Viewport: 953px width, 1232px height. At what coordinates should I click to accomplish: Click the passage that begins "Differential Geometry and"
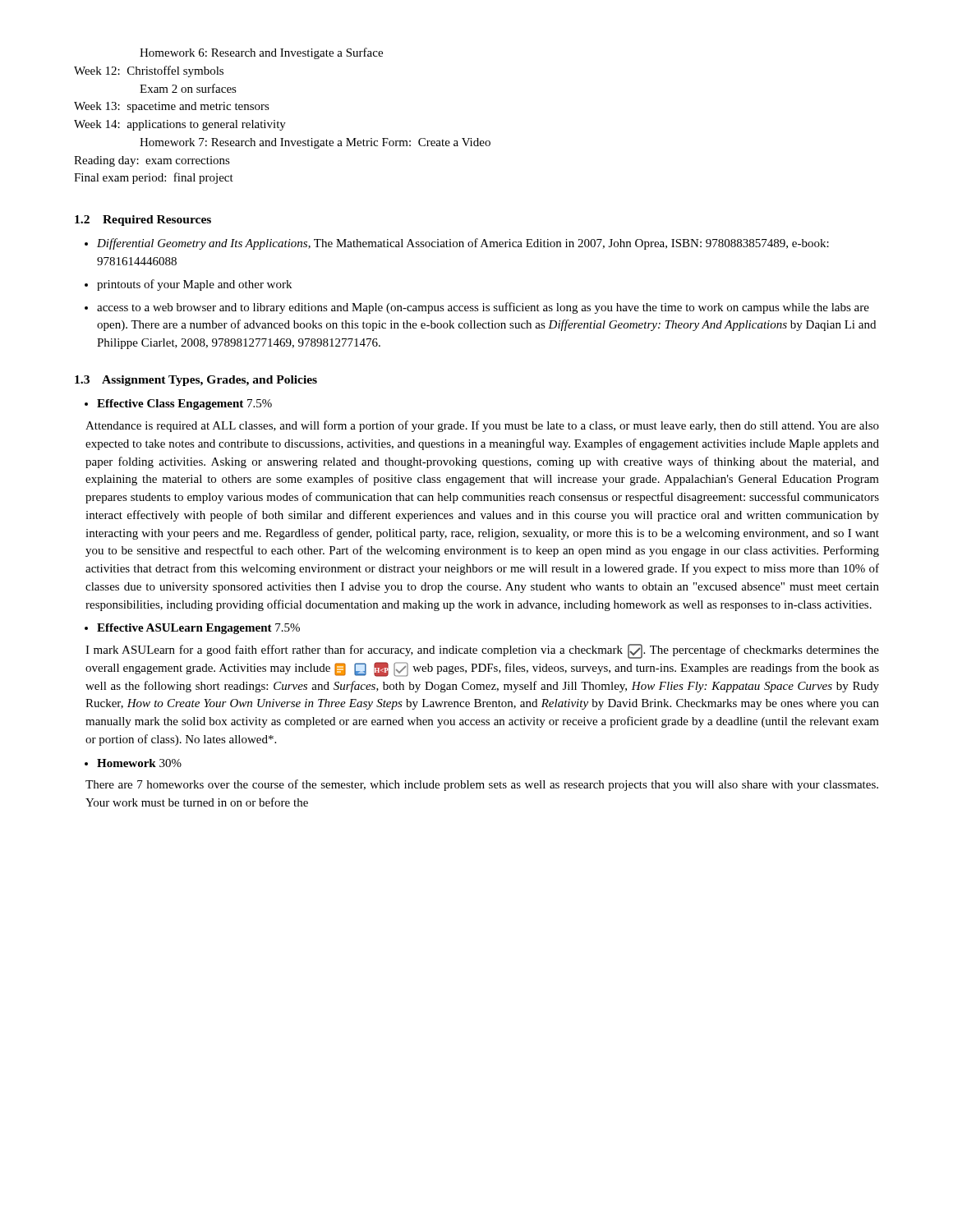click(x=463, y=252)
